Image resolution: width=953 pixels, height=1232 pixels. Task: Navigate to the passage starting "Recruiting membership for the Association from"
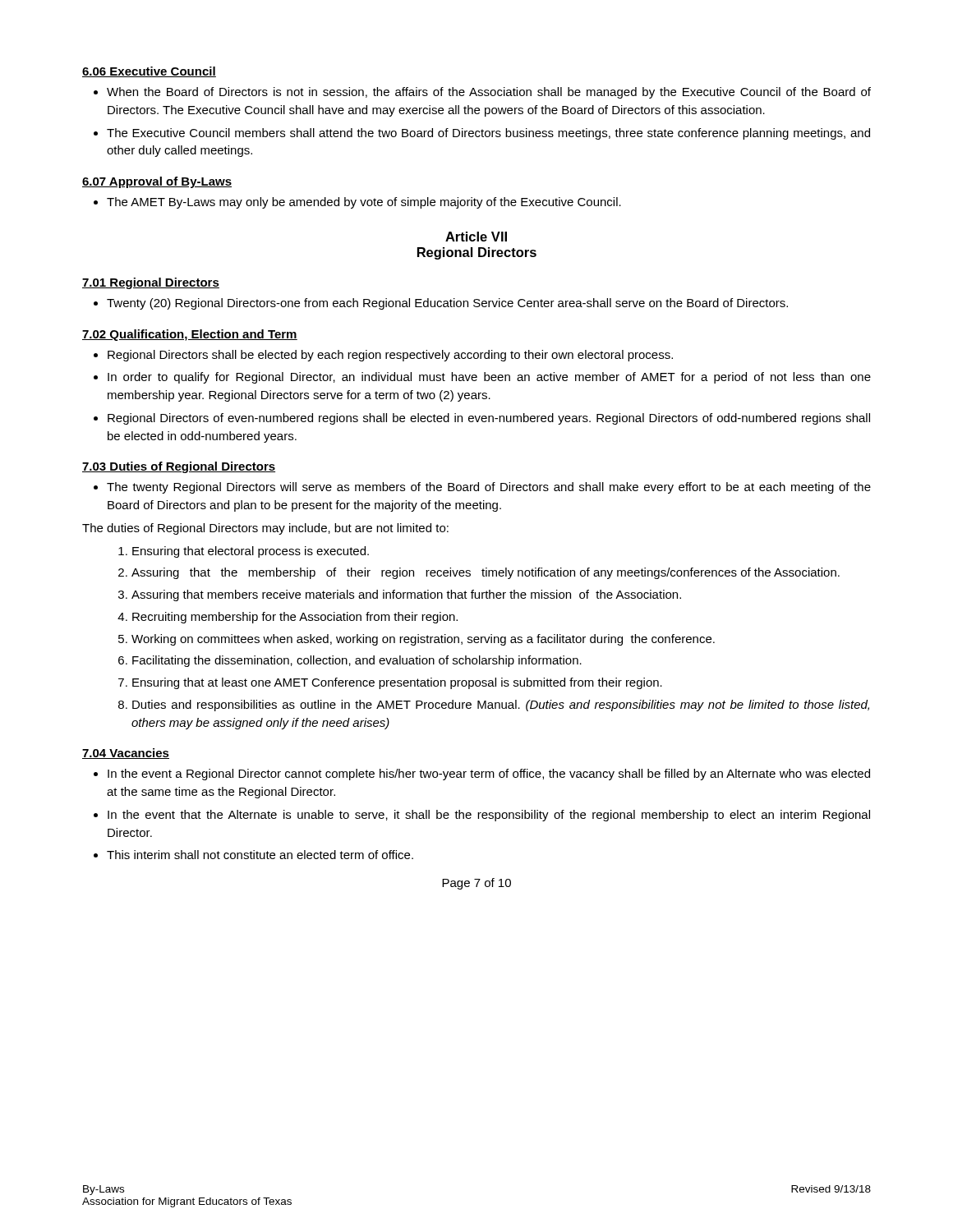pyautogui.click(x=295, y=616)
